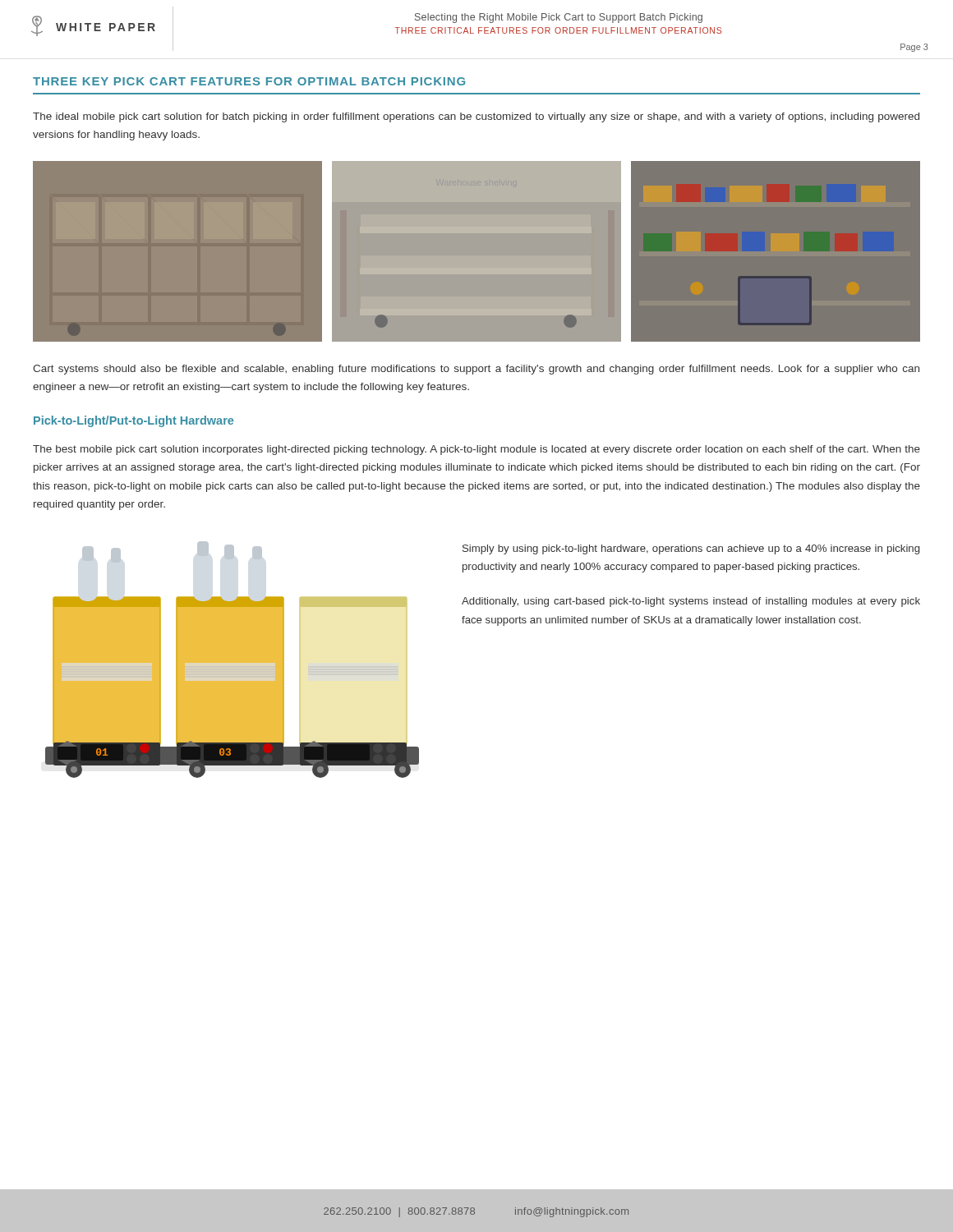Select the section header that reads "THREE KEY PICK CART FEATURES FOR OPTIMAL BATCH"

click(250, 81)
